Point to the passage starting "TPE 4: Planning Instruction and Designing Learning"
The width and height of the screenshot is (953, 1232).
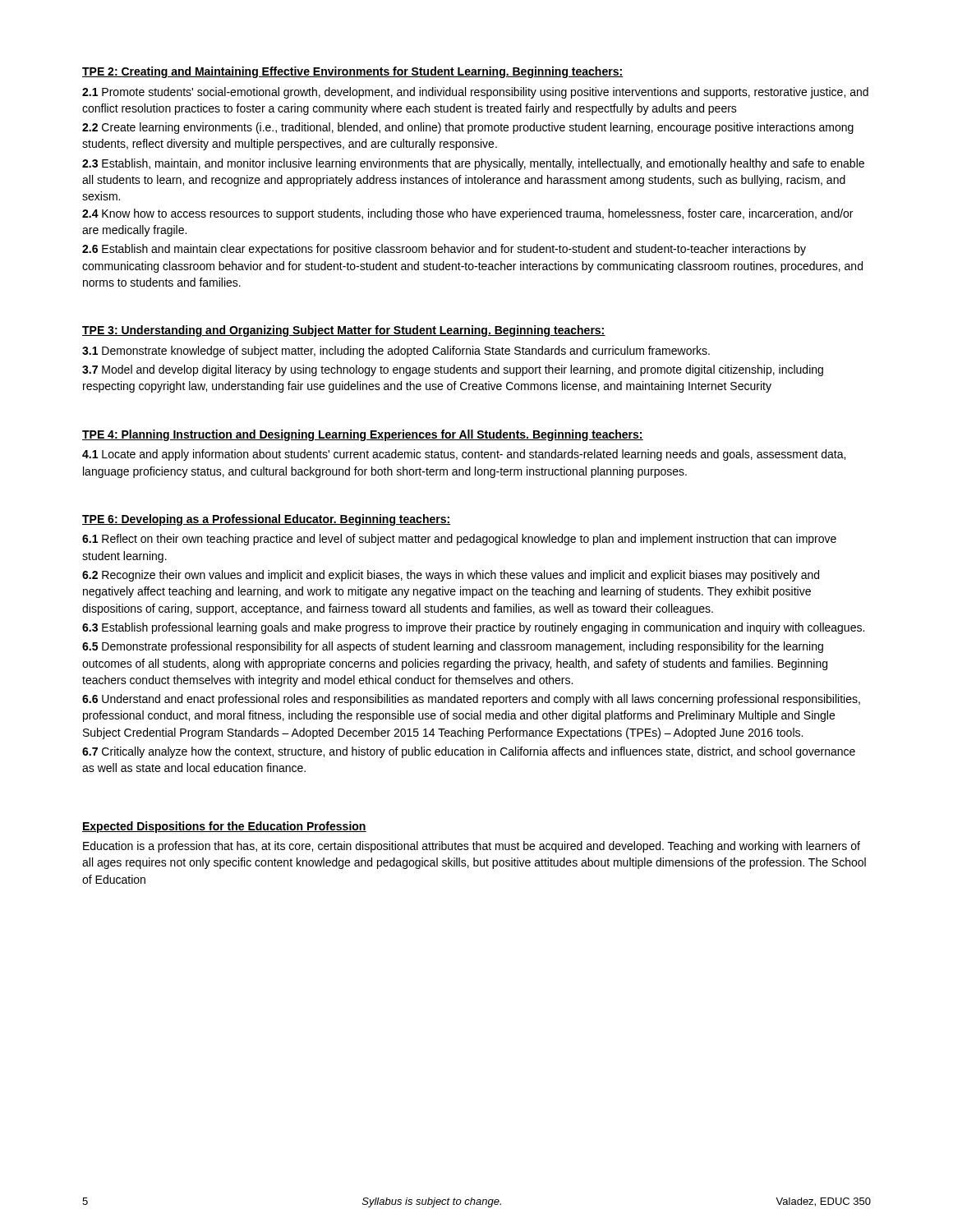[x=362, y=434]
